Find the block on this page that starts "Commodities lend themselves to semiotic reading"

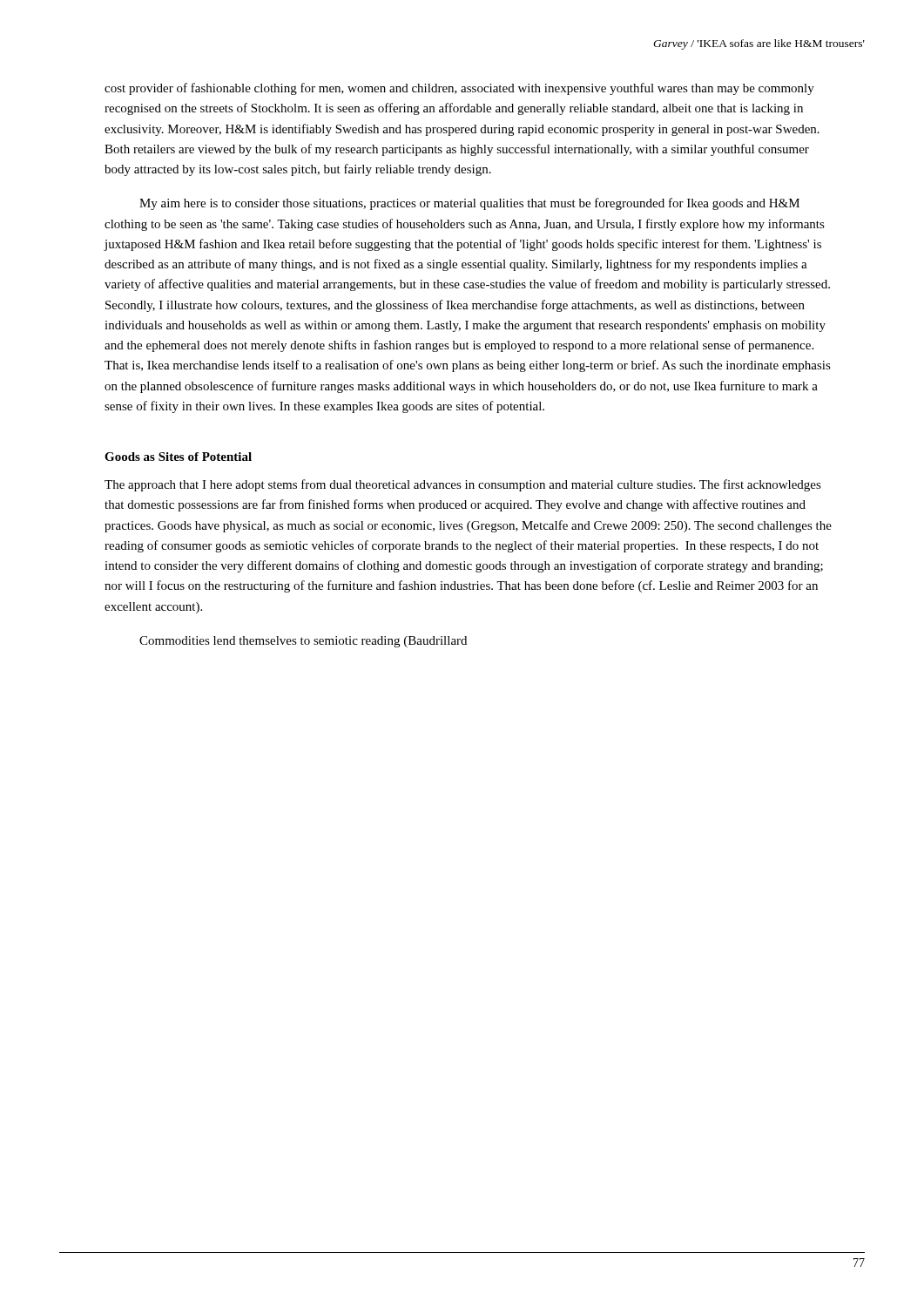[x=471, y=641]
